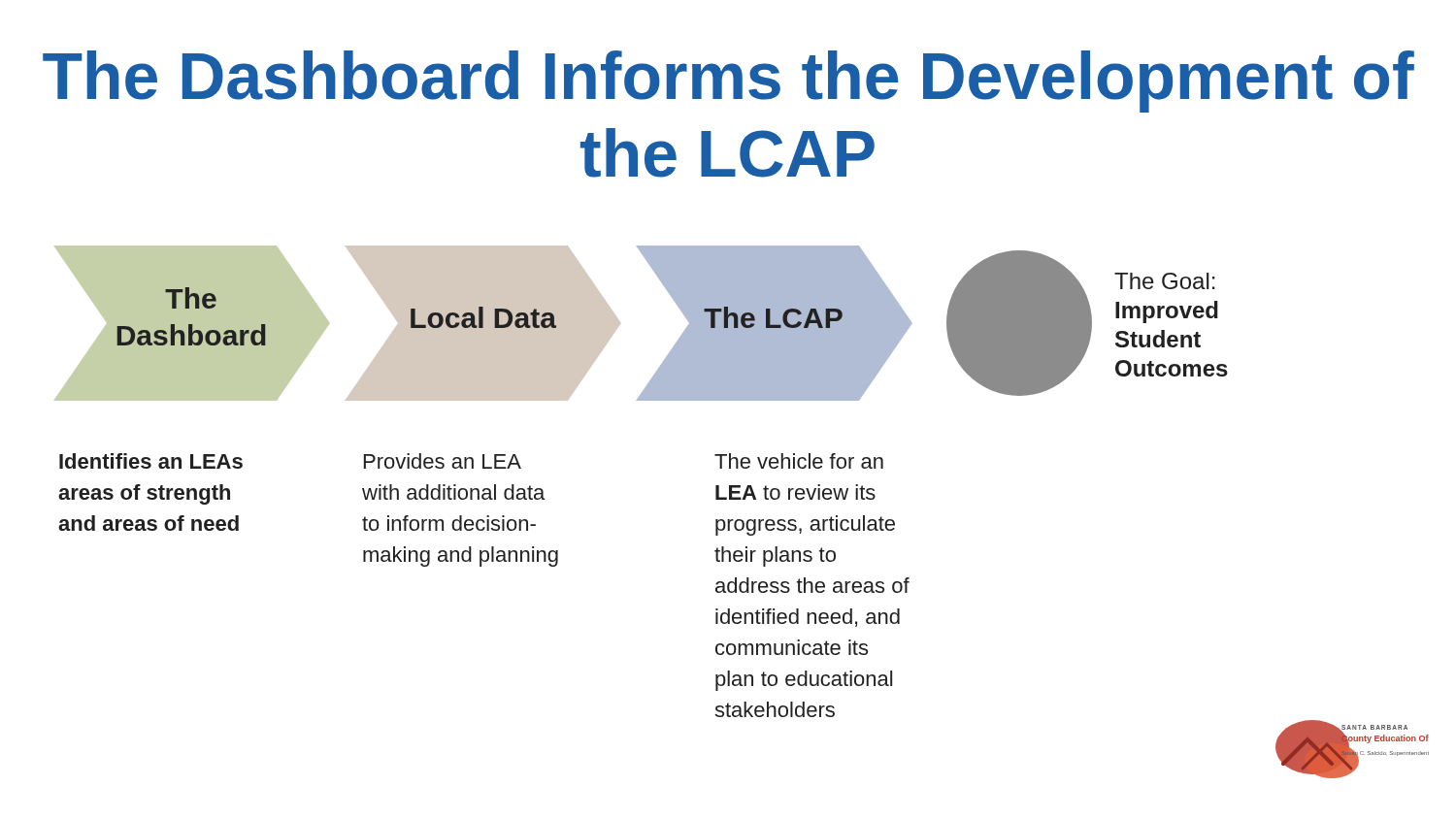Locate the text block that says "Provides an LEAwith additional datato inform decision-making"
This screenshot has width=1456, height=819.
tap(461, 508)
